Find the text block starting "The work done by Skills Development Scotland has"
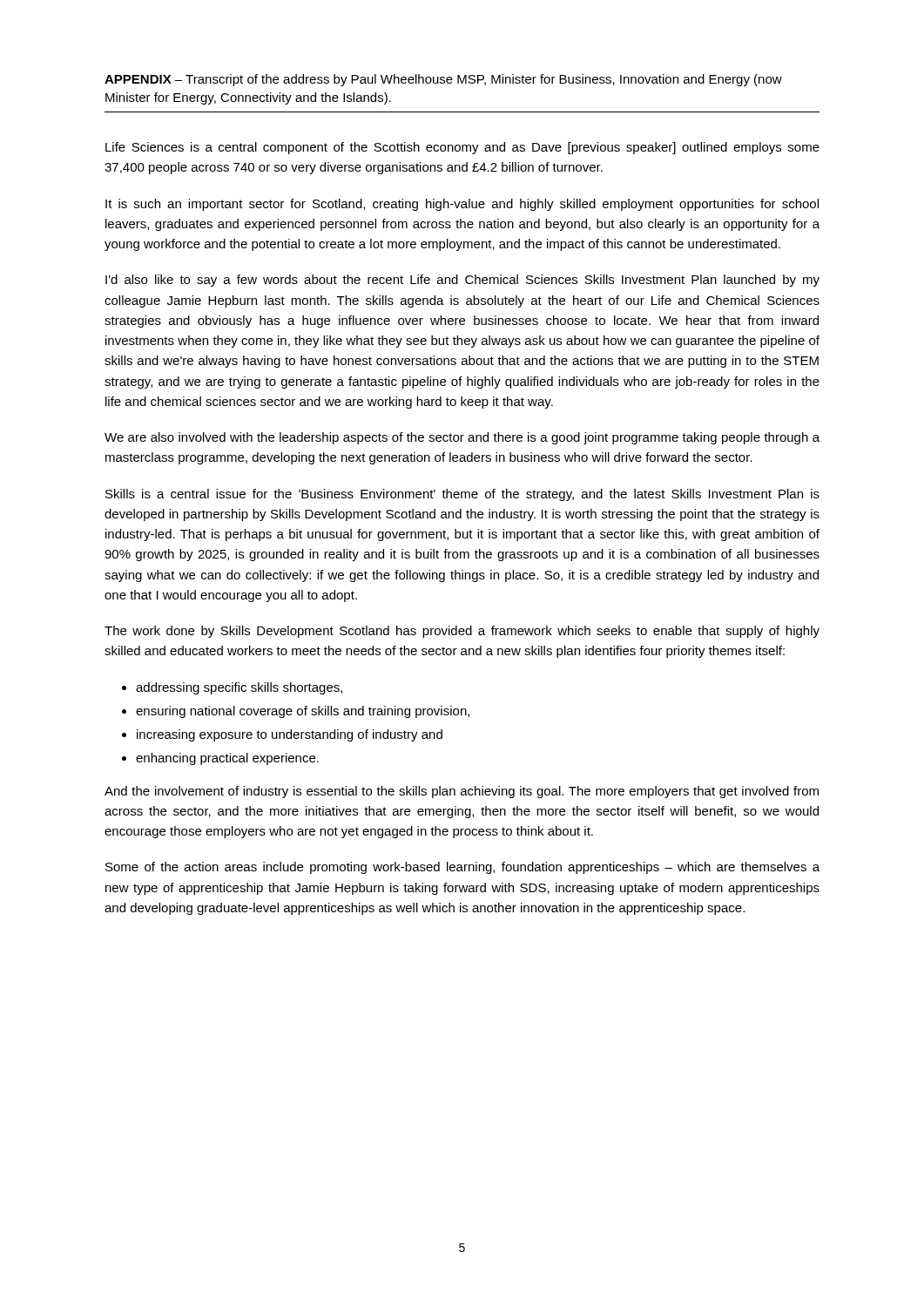Screen dimensions: 1307x924 [462, 641]
